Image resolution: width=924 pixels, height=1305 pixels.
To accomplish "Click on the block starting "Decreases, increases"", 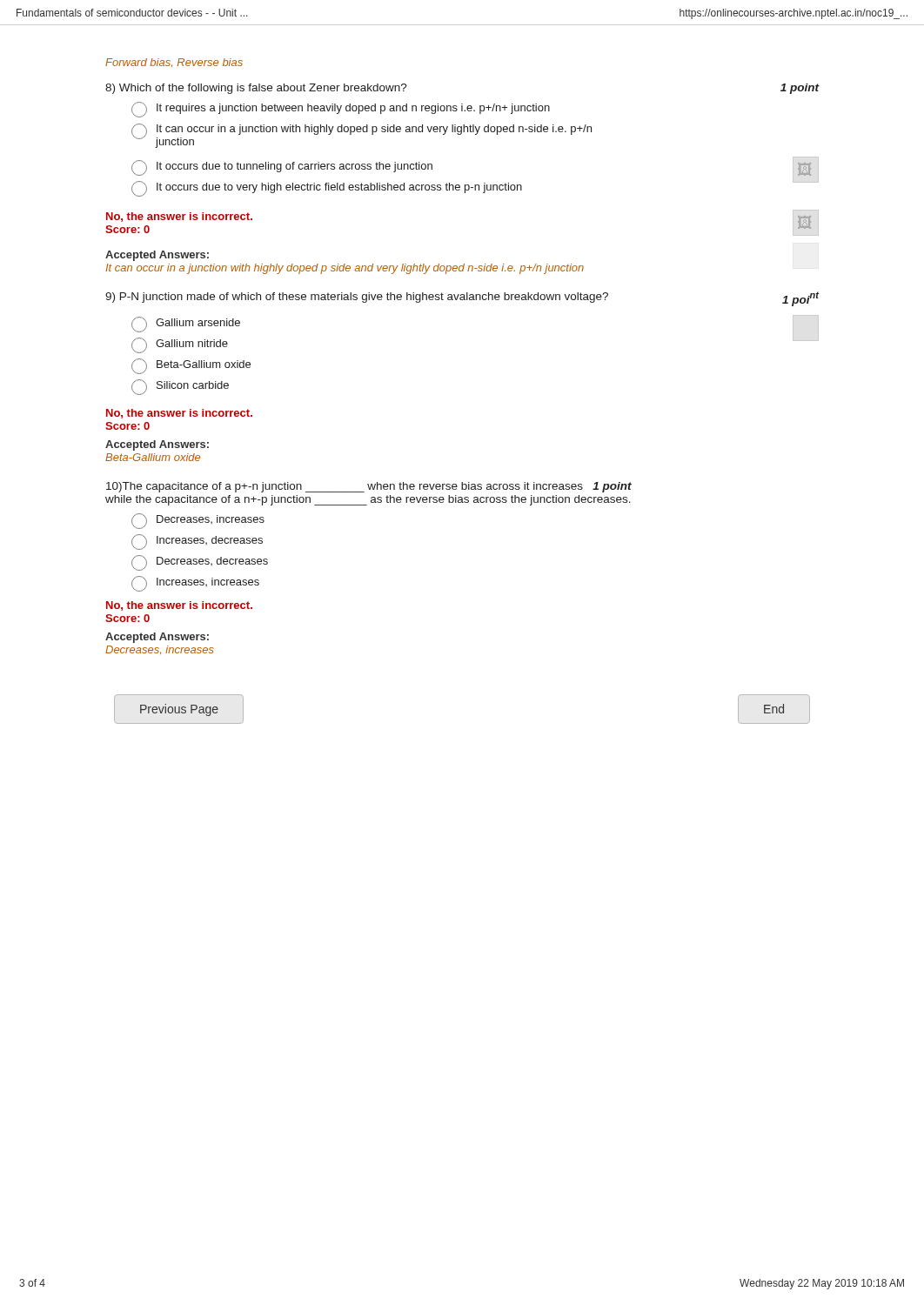I will pyautogui.click(x=198, y=520).
